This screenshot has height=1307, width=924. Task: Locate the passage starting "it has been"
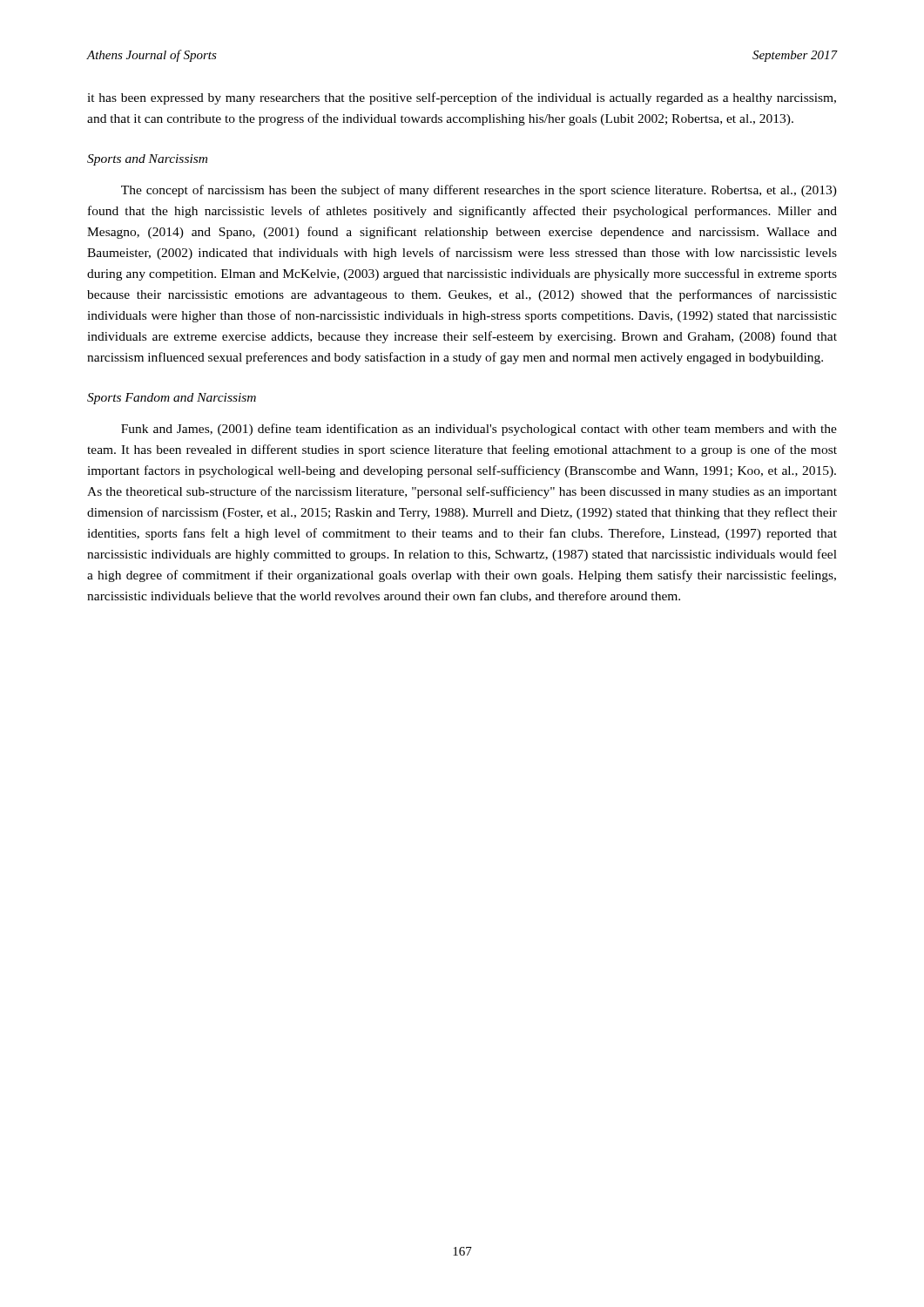(462, 108)
